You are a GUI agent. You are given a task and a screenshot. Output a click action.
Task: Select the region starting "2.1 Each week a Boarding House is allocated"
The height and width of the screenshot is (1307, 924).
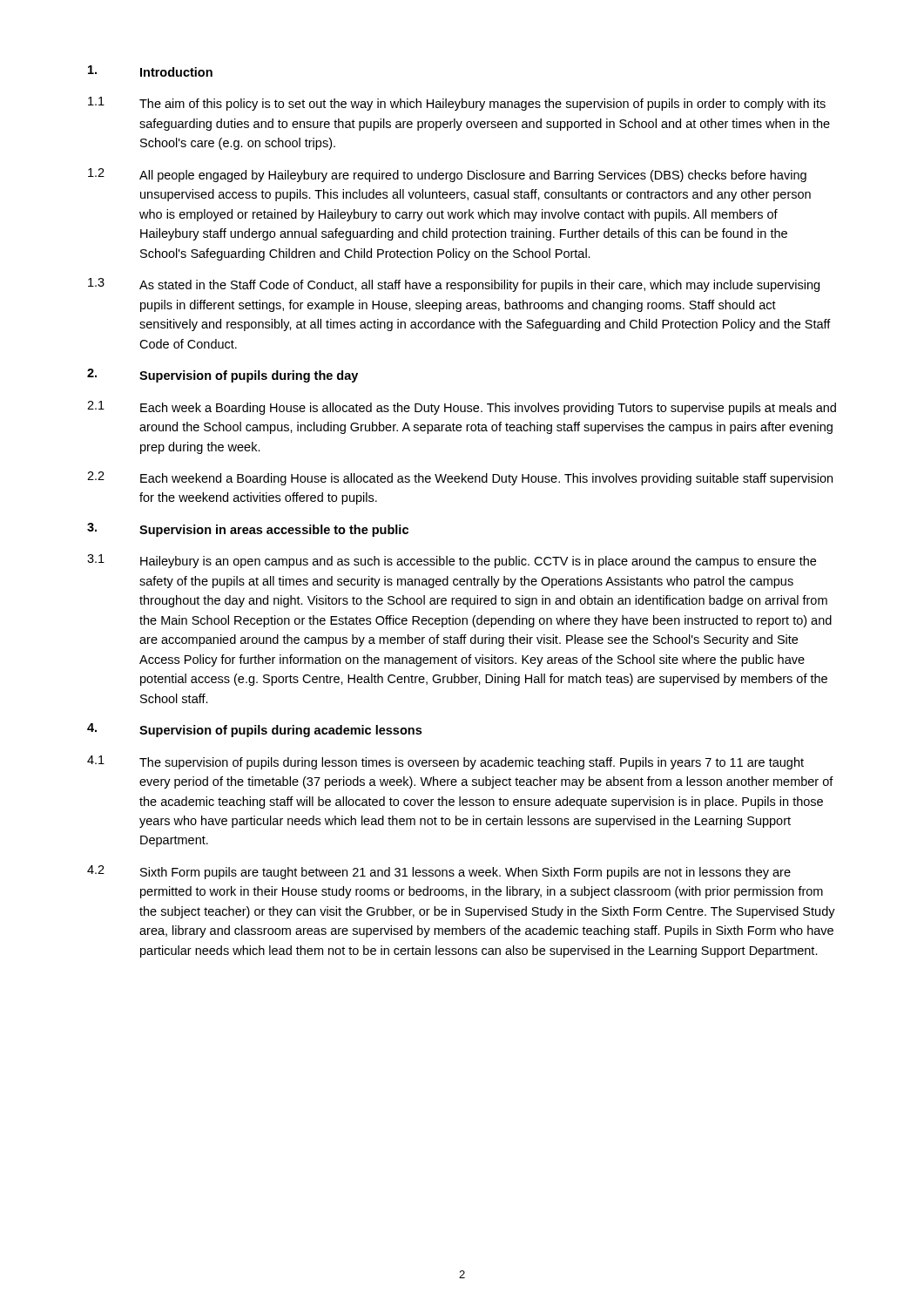tap(462, 427)
